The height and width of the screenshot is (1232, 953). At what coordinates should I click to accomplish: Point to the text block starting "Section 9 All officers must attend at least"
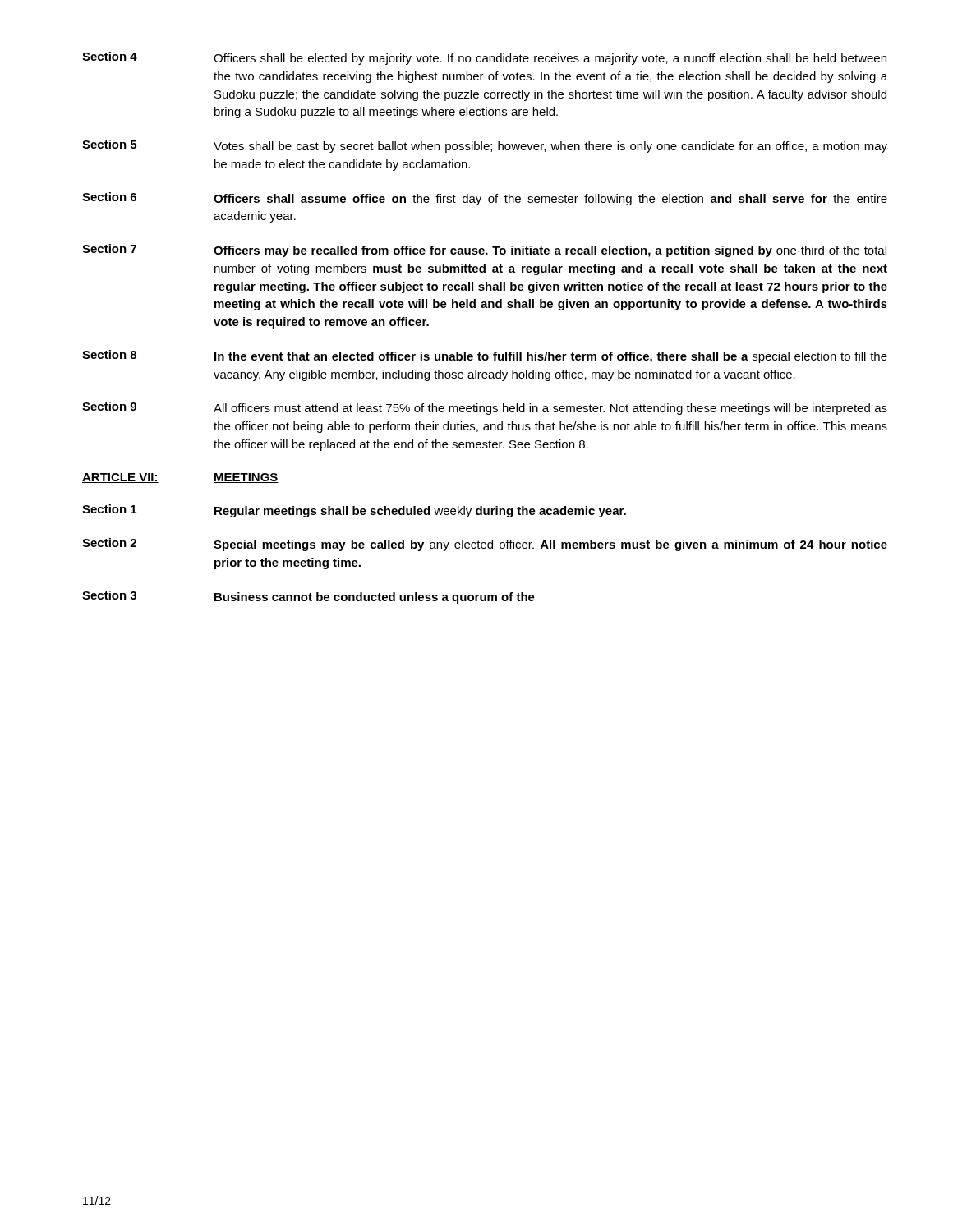[x=485, y=426]
